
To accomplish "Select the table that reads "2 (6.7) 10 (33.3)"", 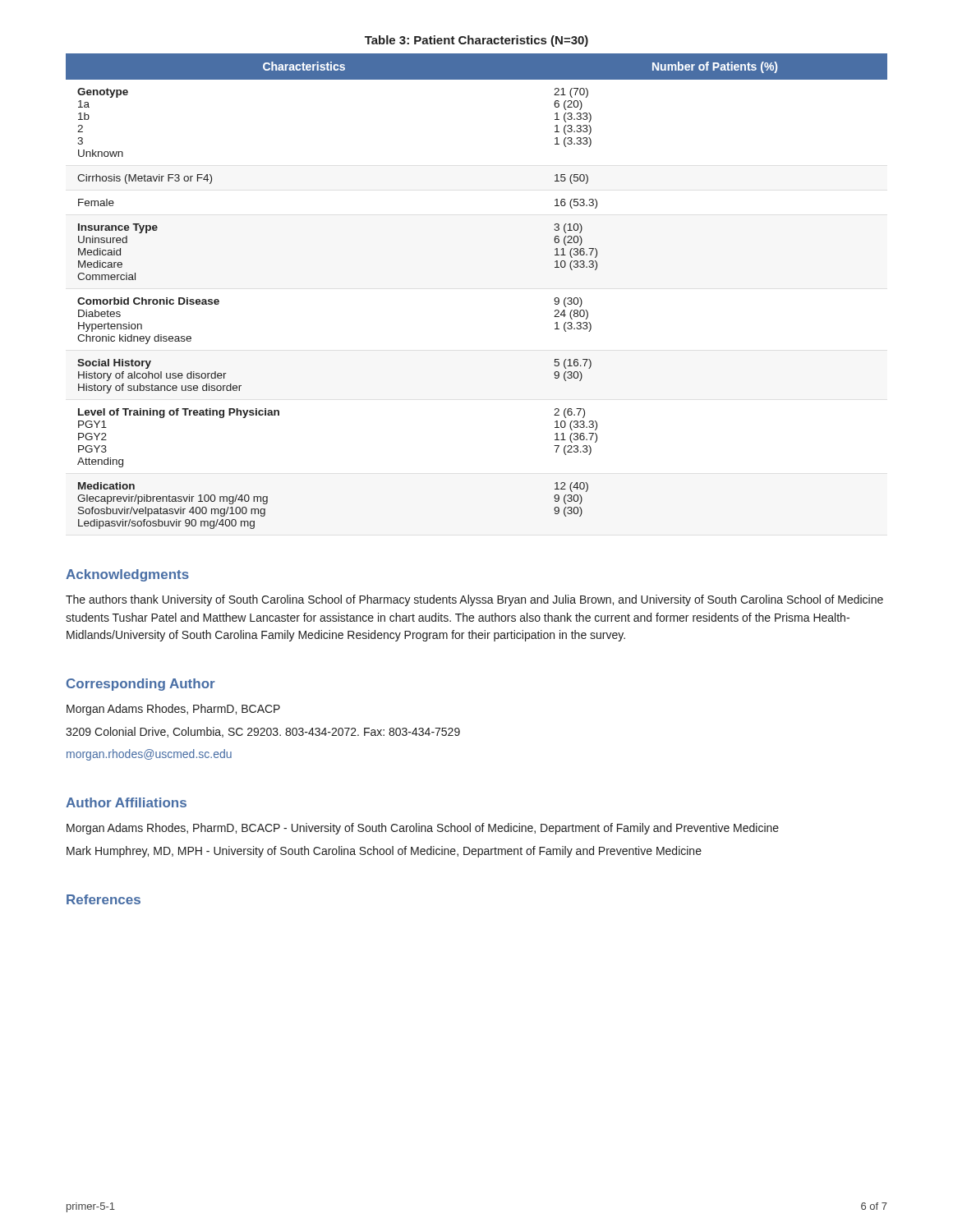I will tap(476, 294).
